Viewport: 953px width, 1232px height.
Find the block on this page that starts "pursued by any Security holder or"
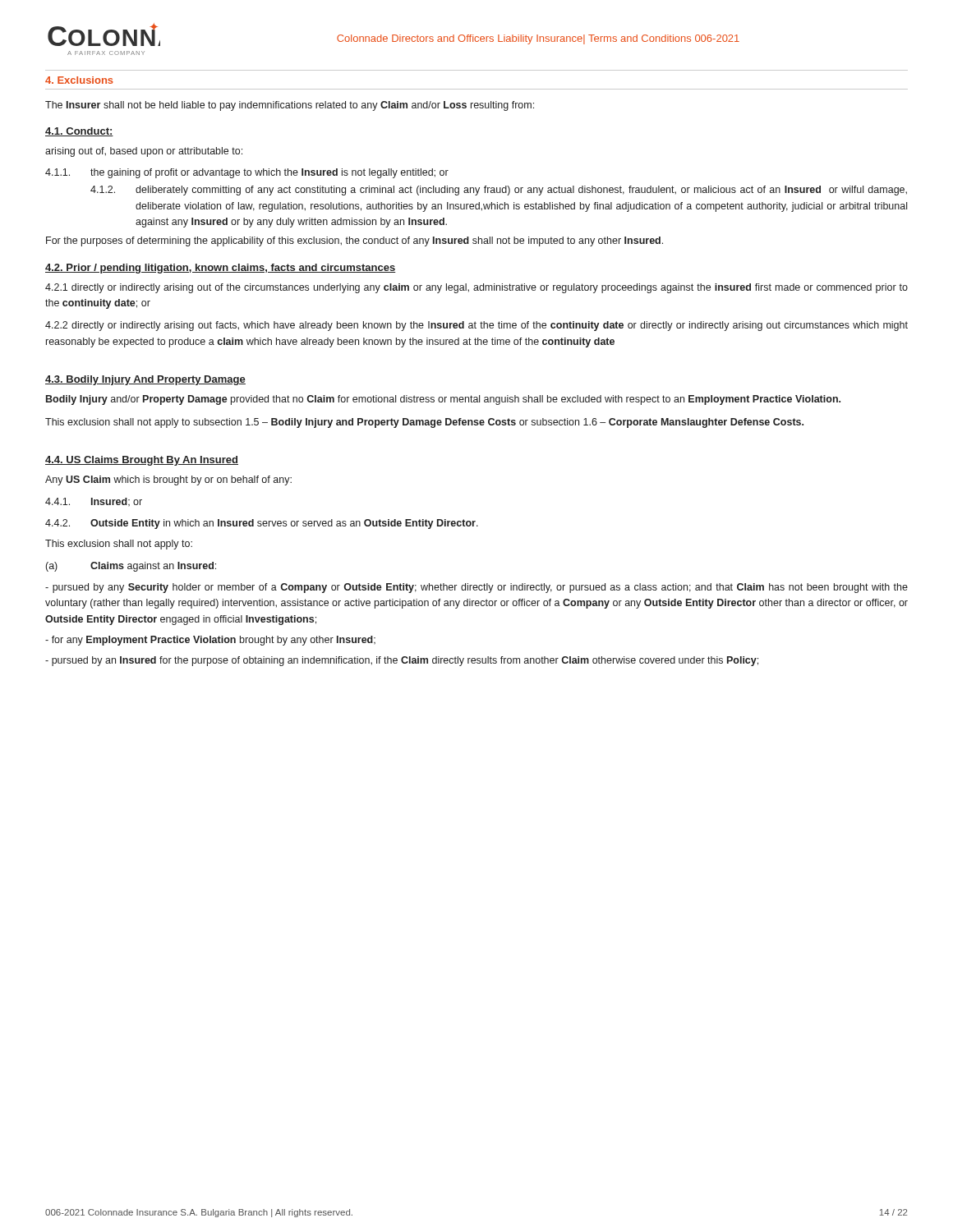pyautogui.click(x=476, y=603)
